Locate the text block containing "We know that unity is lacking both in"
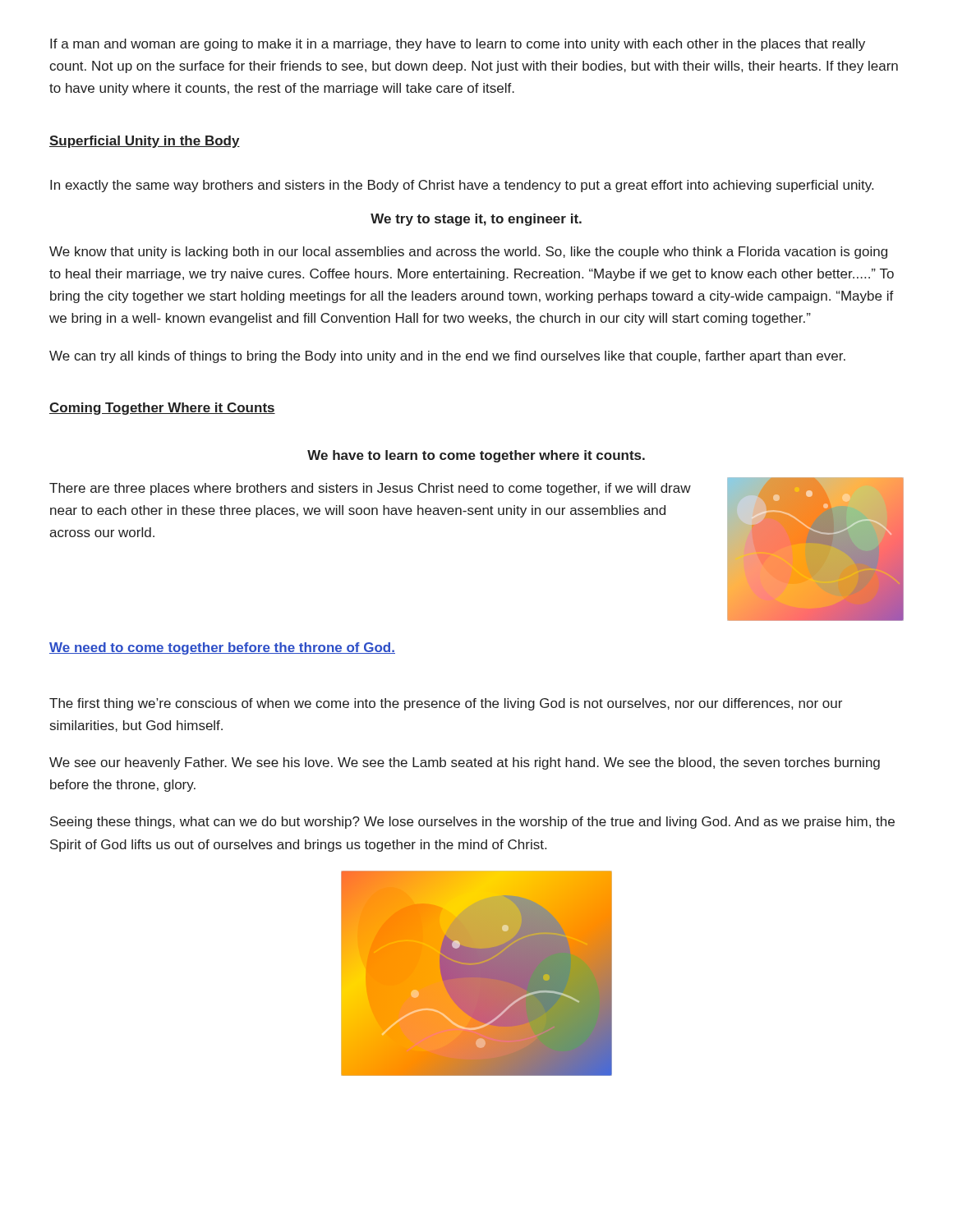Screen dimensions: 1232x953 coord(472,285)
